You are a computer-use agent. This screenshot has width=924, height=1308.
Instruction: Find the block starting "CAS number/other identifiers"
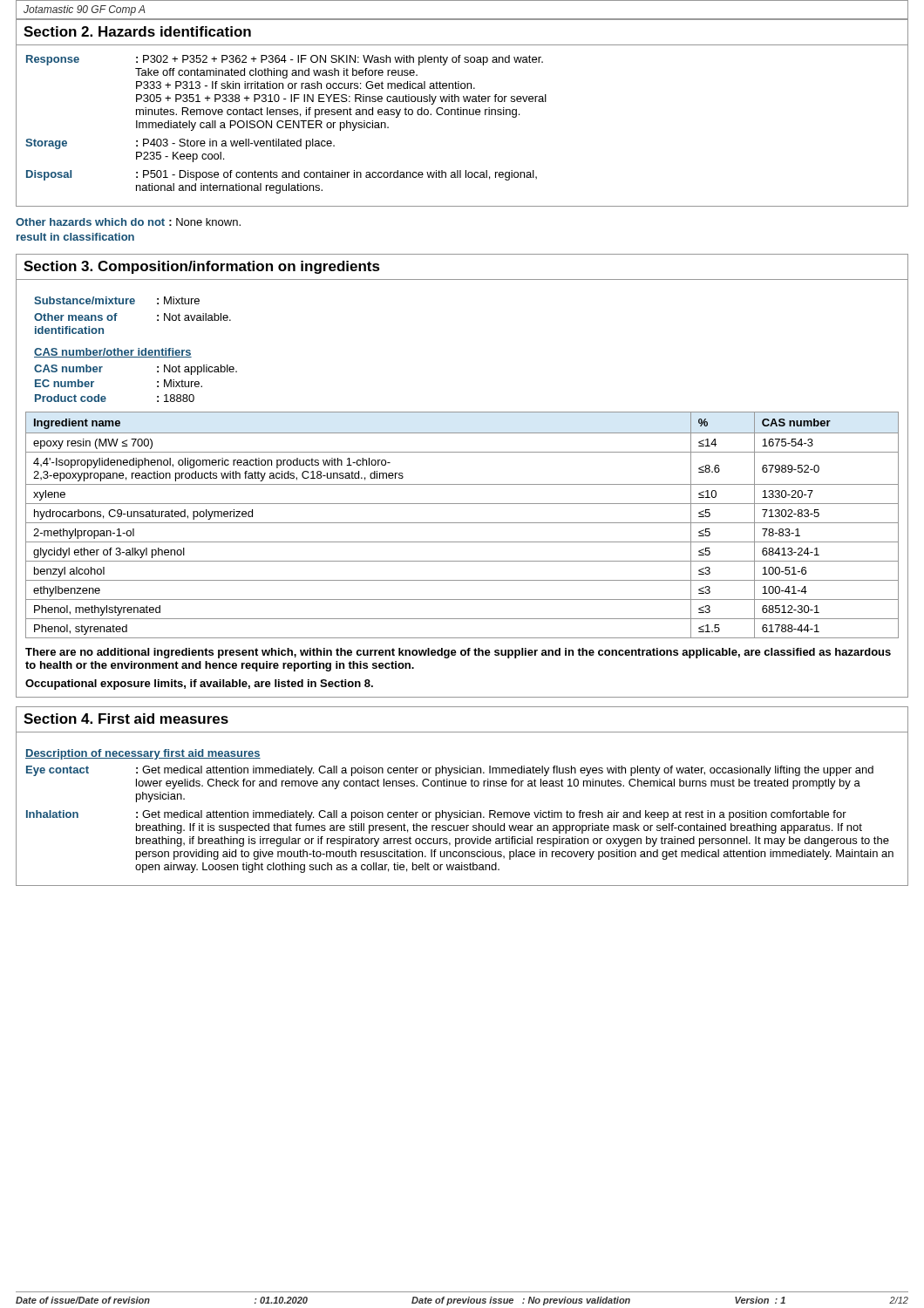pos(113,352)
